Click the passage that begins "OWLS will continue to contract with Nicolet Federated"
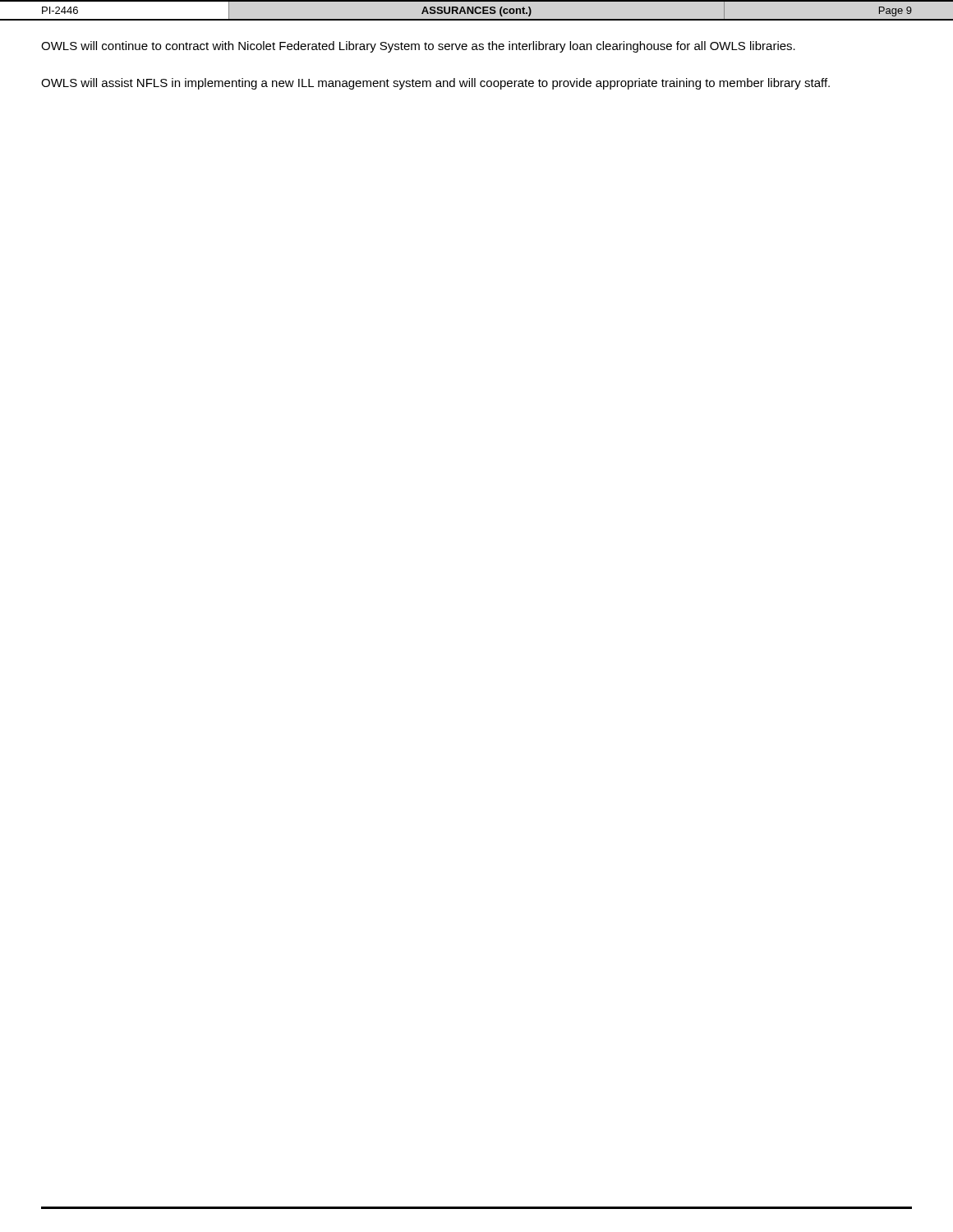This screenshot has height=1232, width=953. tap(418, 46)
